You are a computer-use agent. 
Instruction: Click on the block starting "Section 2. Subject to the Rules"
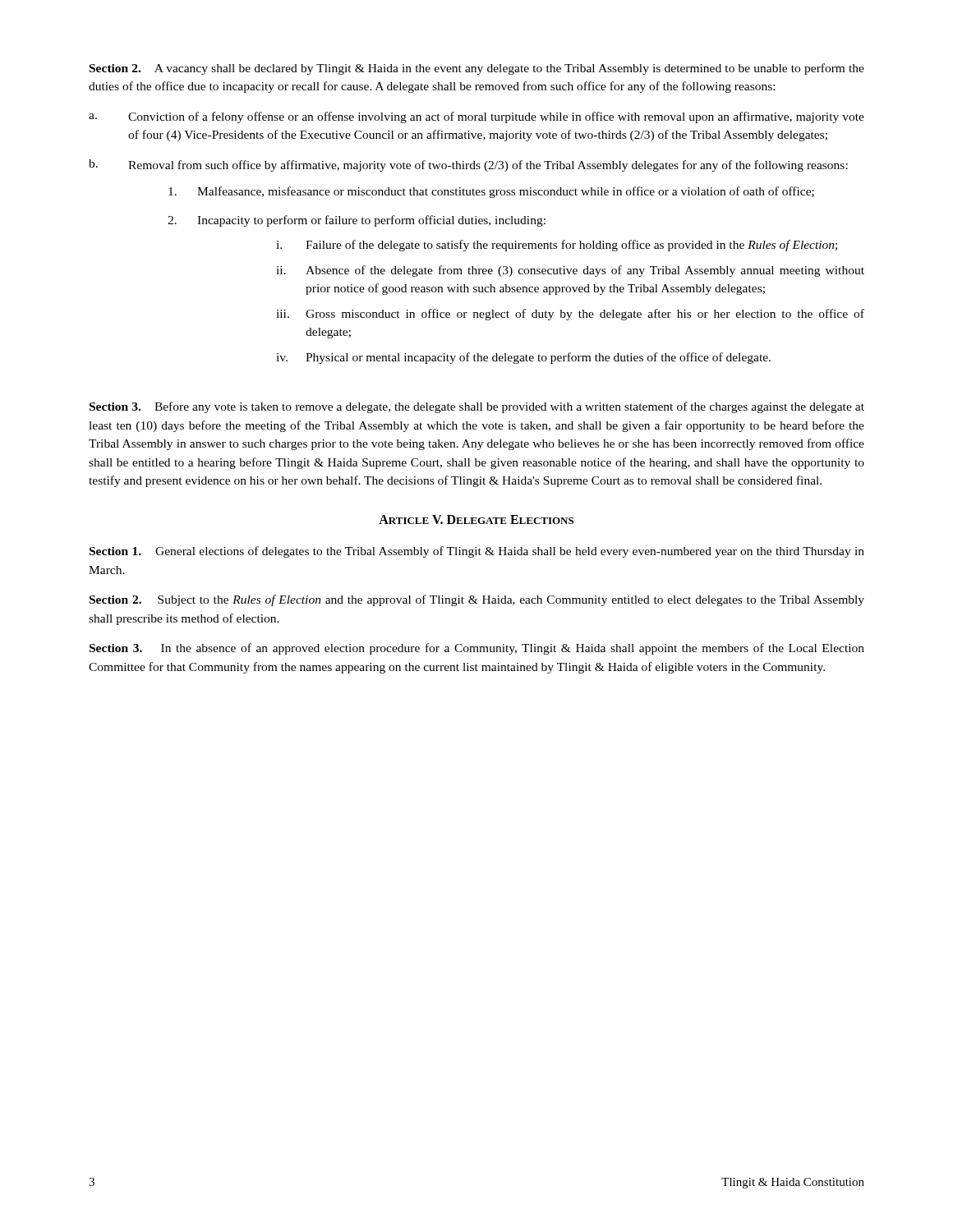coord(476,609)
